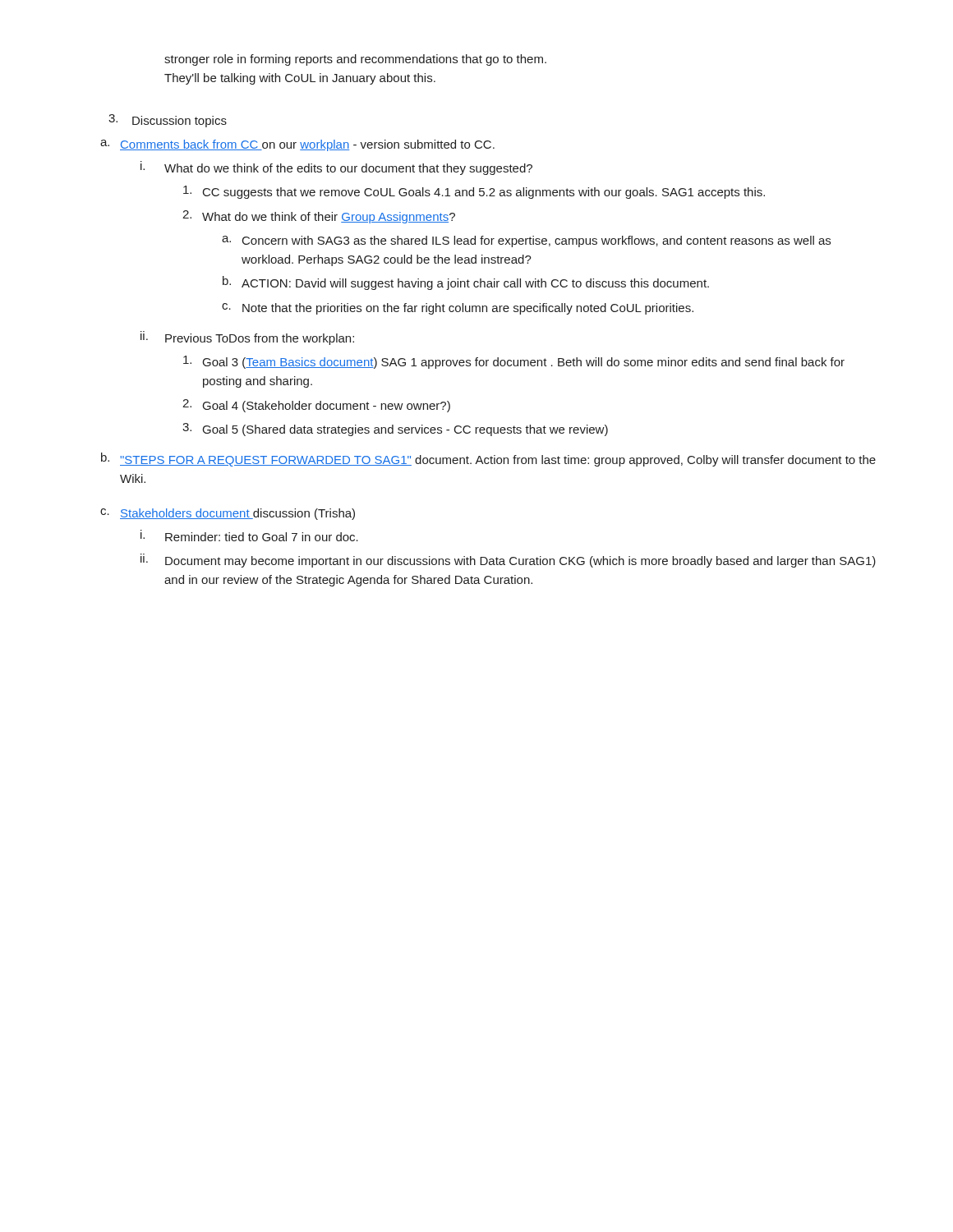Screen dimensions: 1232x953
Task: Find the block on this page that starts "i. Reminder: tied to Goal 7 in our"
Action: point(249,537)
